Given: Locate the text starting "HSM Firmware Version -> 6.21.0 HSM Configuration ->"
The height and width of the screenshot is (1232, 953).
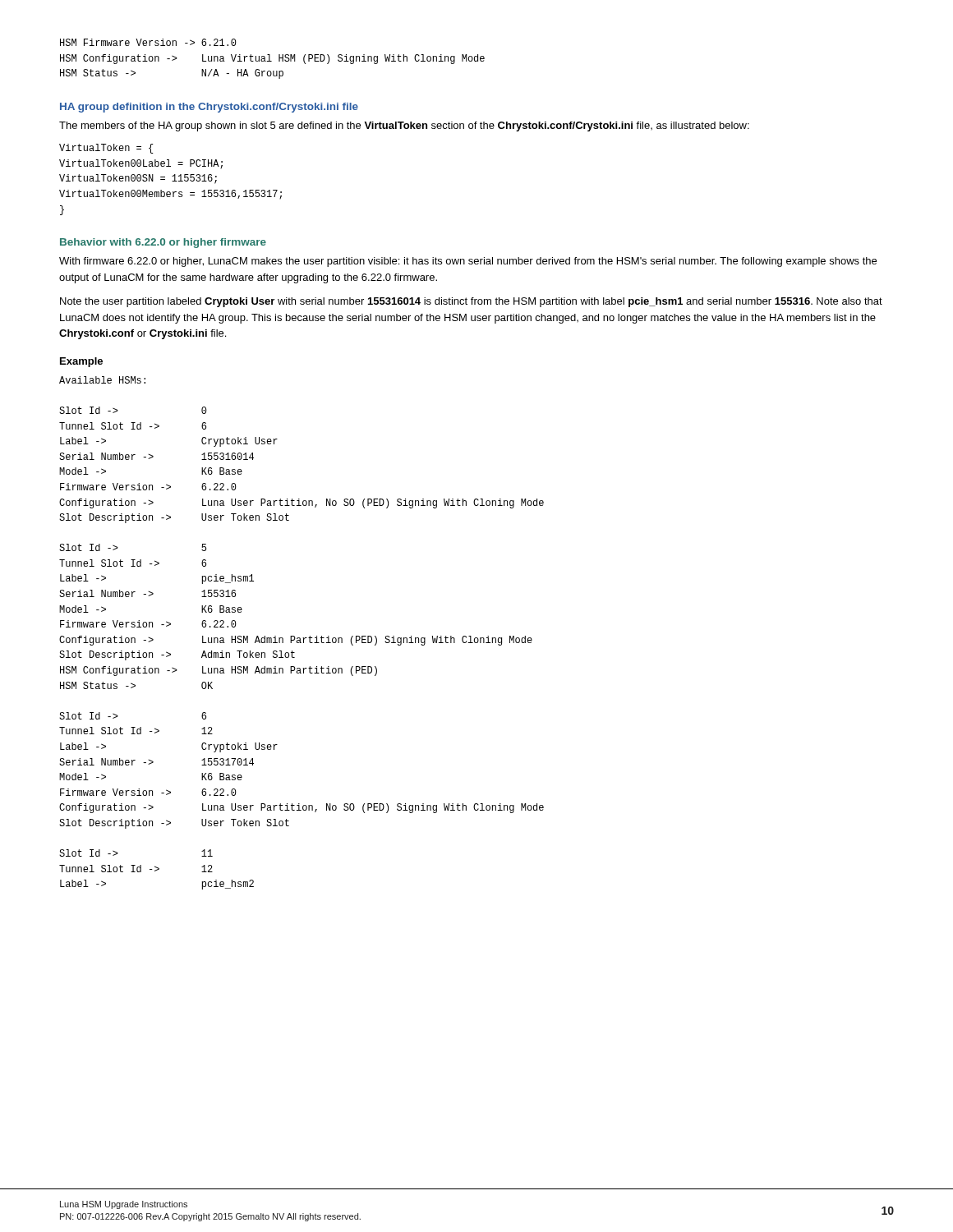Looking at the screenshot, I should 476,59.
